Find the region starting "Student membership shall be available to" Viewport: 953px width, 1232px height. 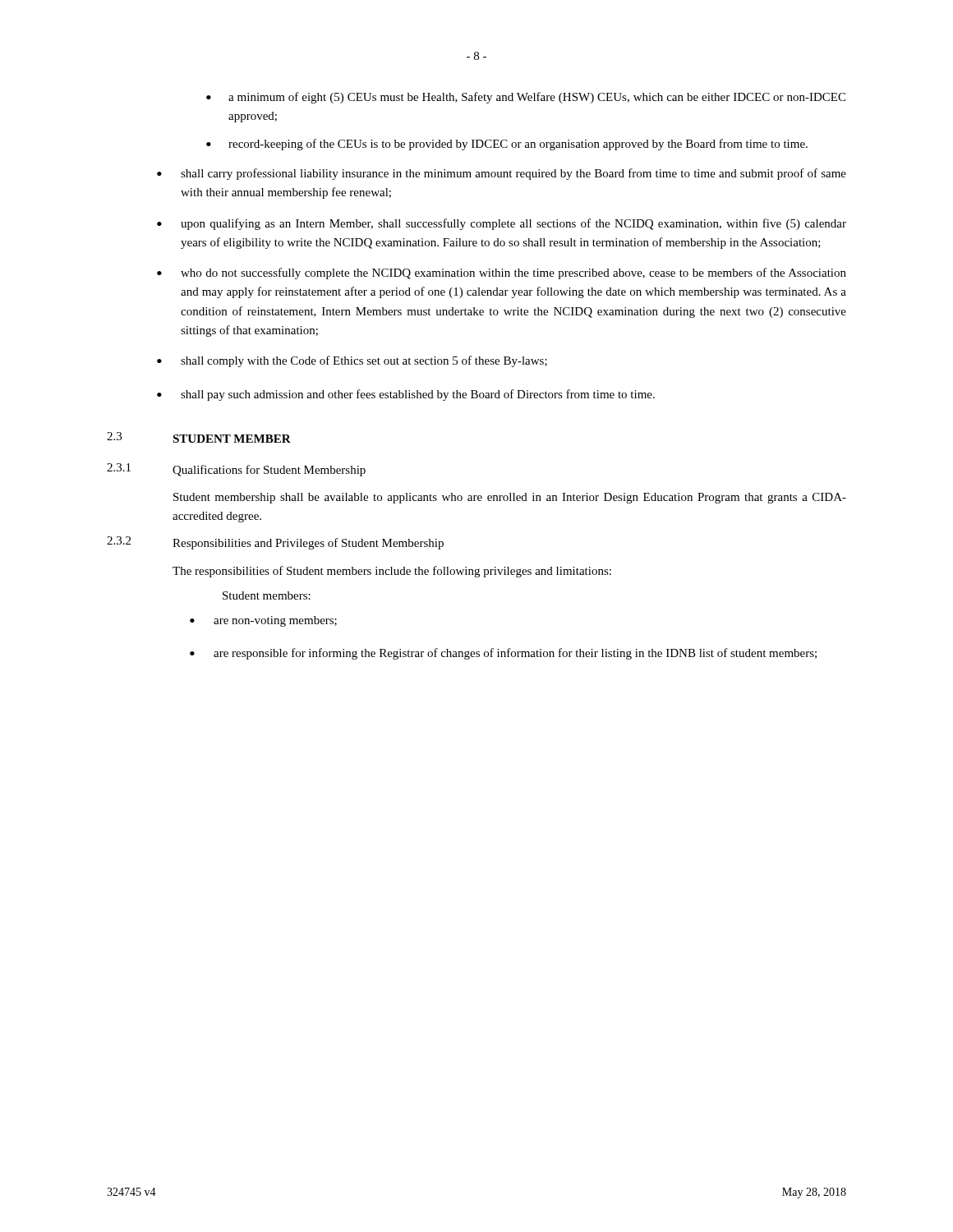click(509, 506)
